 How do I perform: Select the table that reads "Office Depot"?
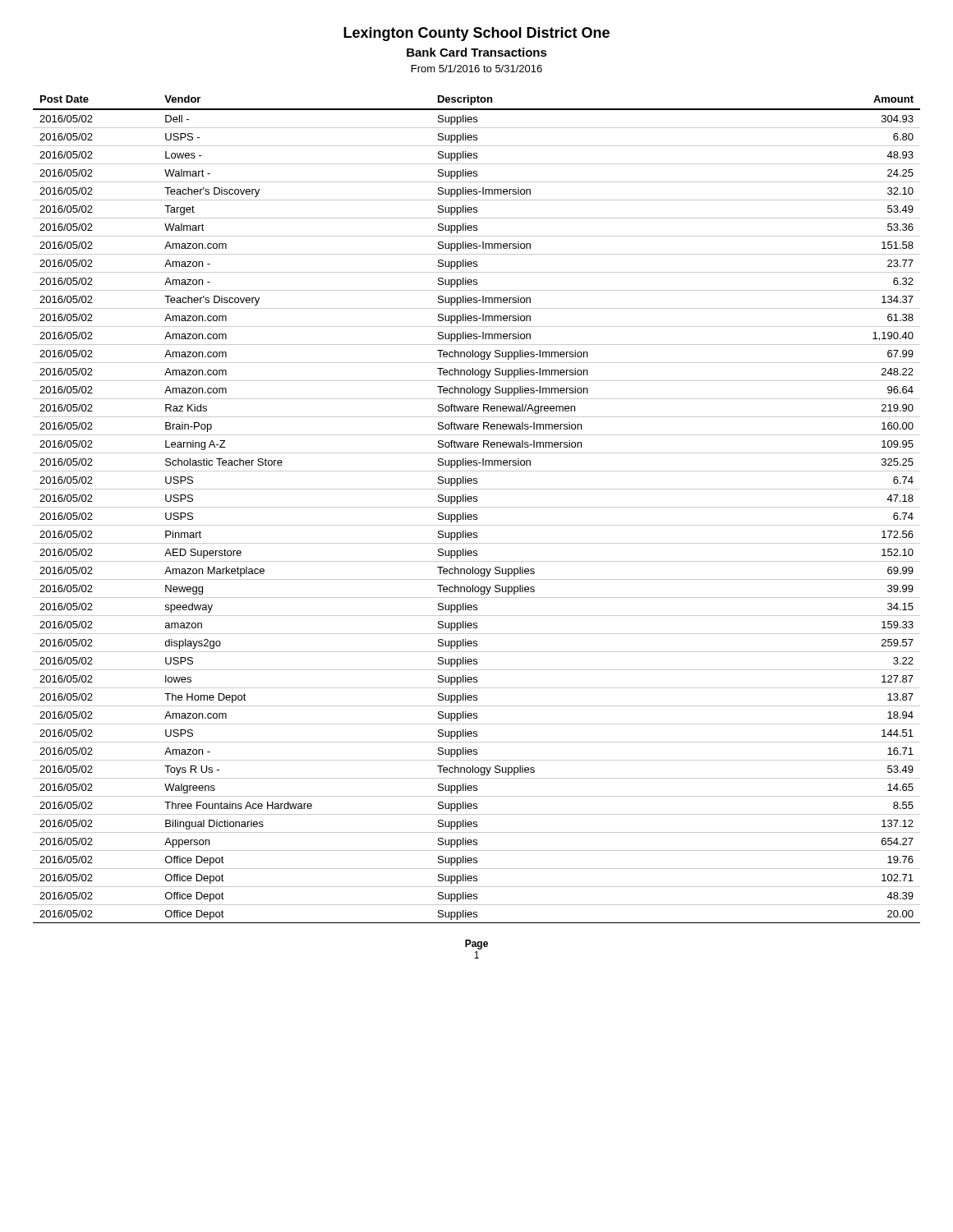(476, 506)
